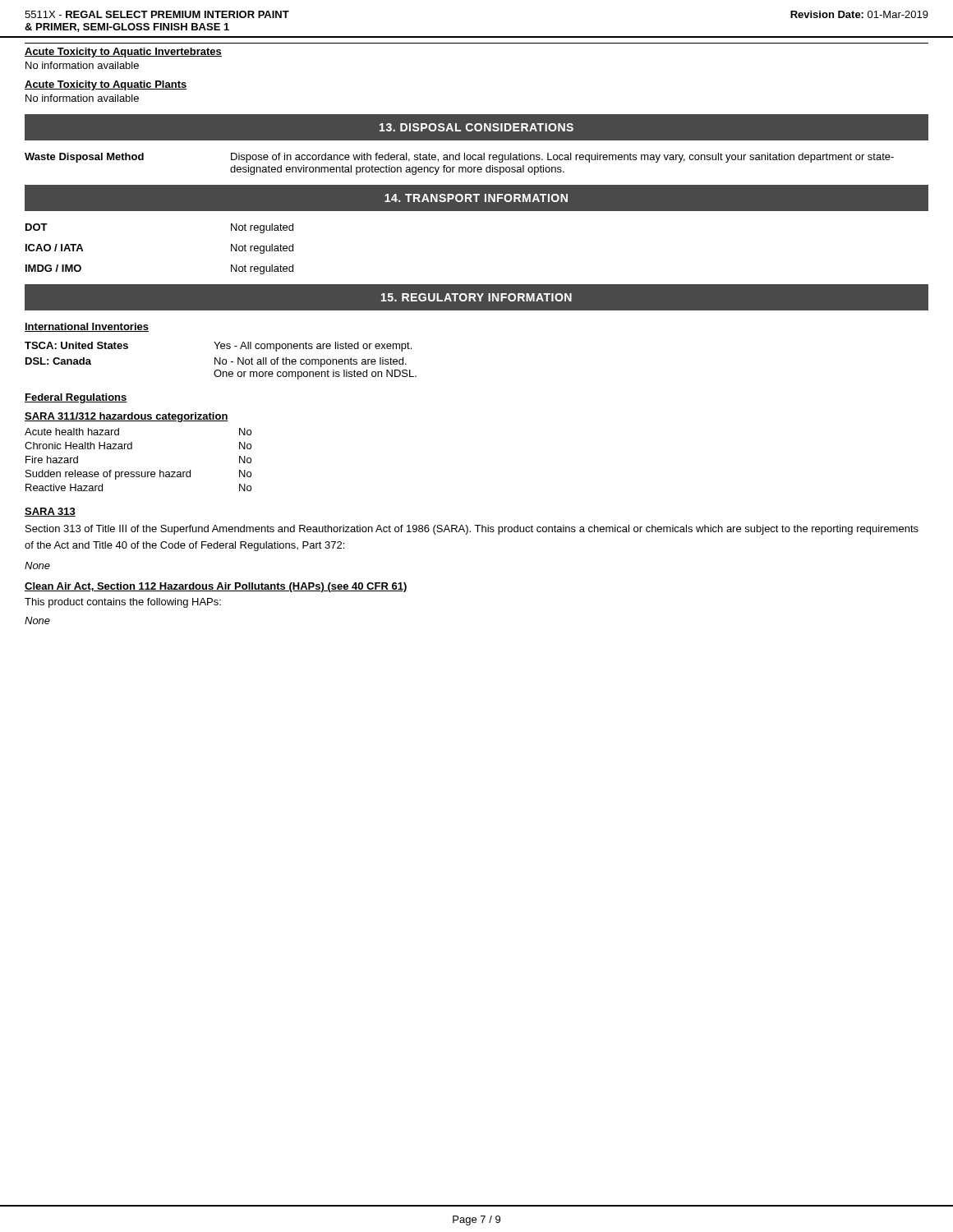Navigate to the passage starting "DOT Not regulated"

coord(40,228)
